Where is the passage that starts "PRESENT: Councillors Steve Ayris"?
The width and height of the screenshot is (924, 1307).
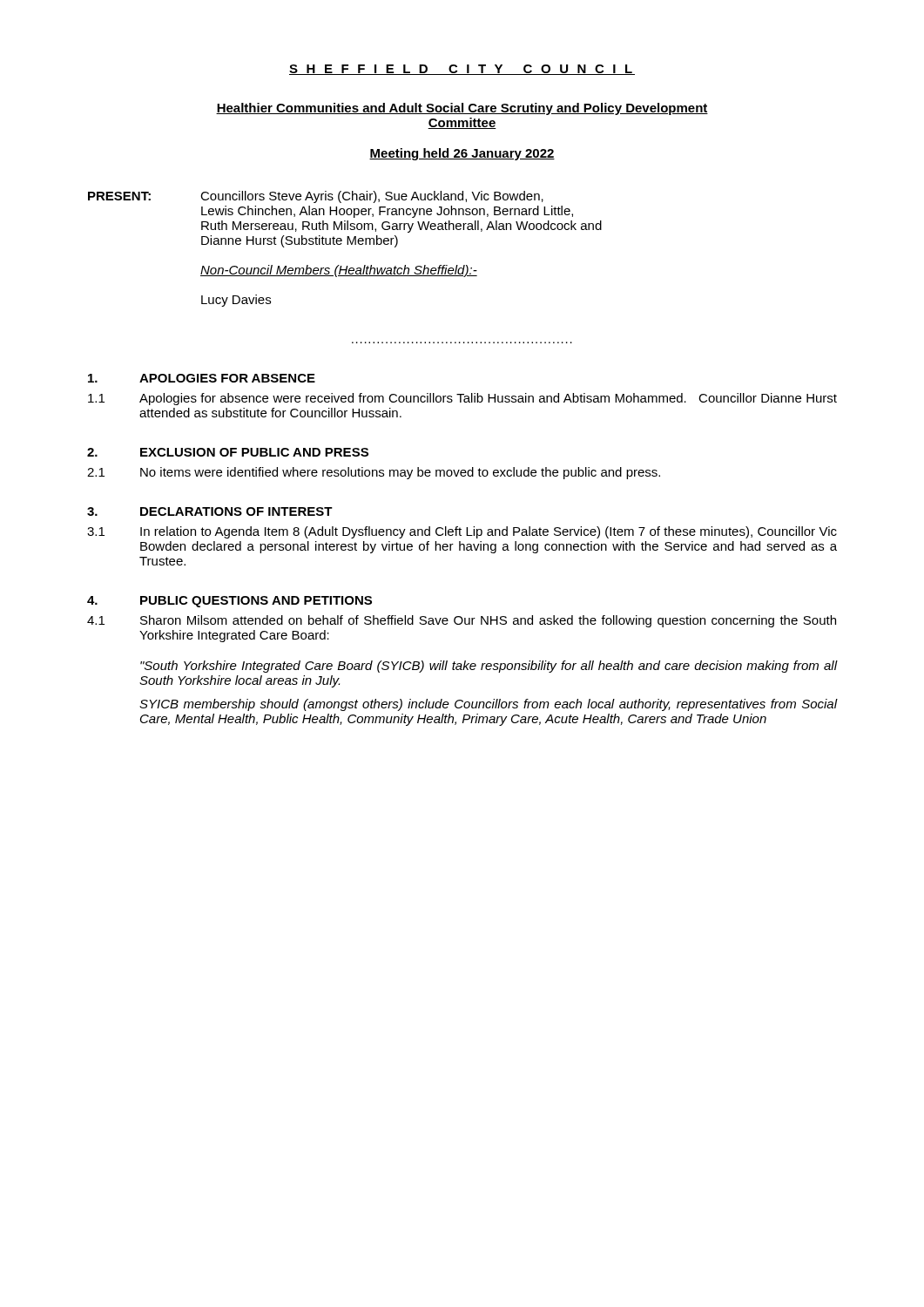pos(316,197)
